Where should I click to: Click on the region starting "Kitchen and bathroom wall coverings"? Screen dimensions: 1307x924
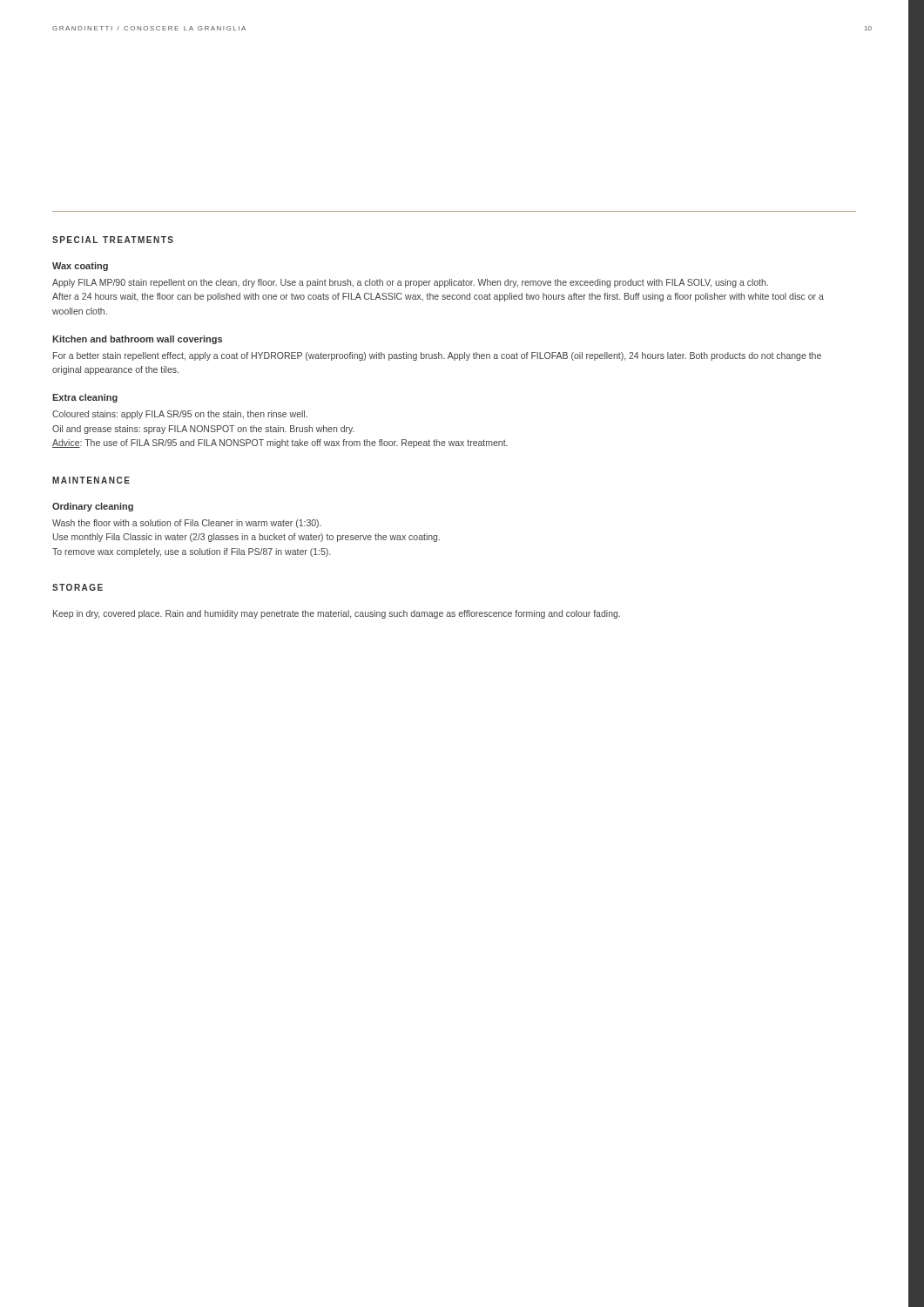pyautogui.click(x=137, y=339)
